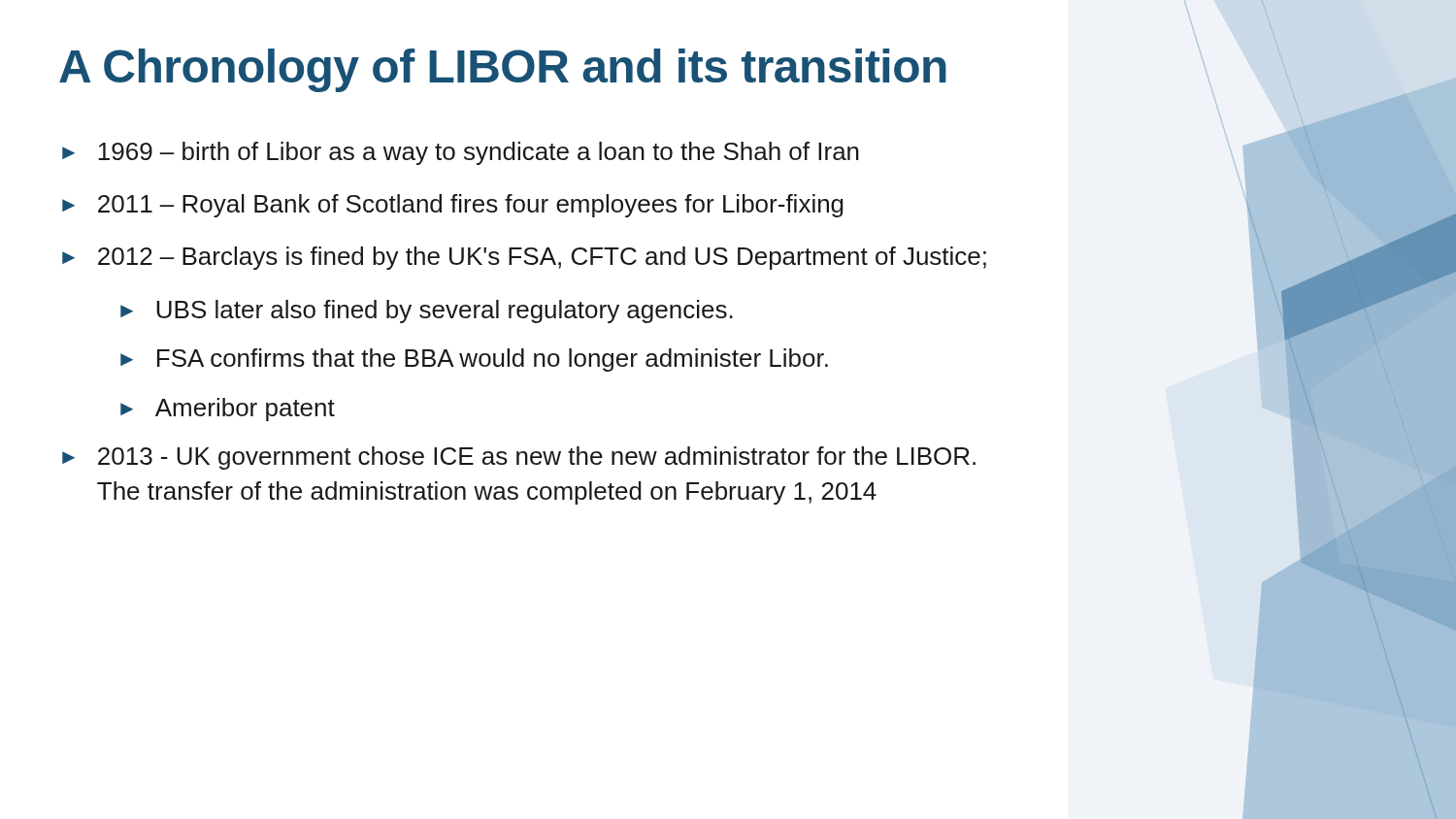The image size is (1456, 819).
Task: Navigate to the region starting "► 2011 – Royal Bank of Scotland"
Action: (534, 204)
